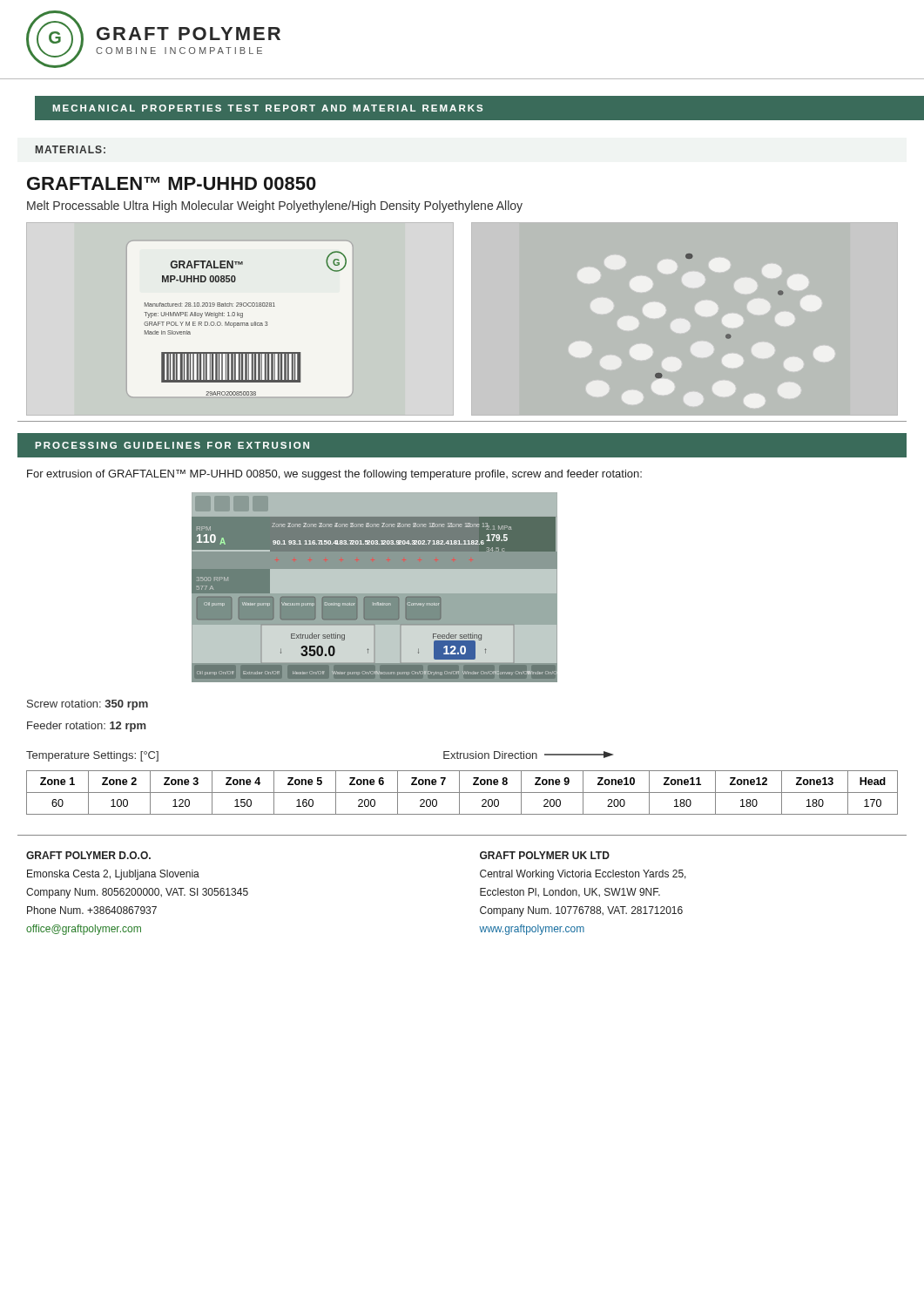Locate the text starting "Screw rotation: 350"

click(x=87, y=704)
